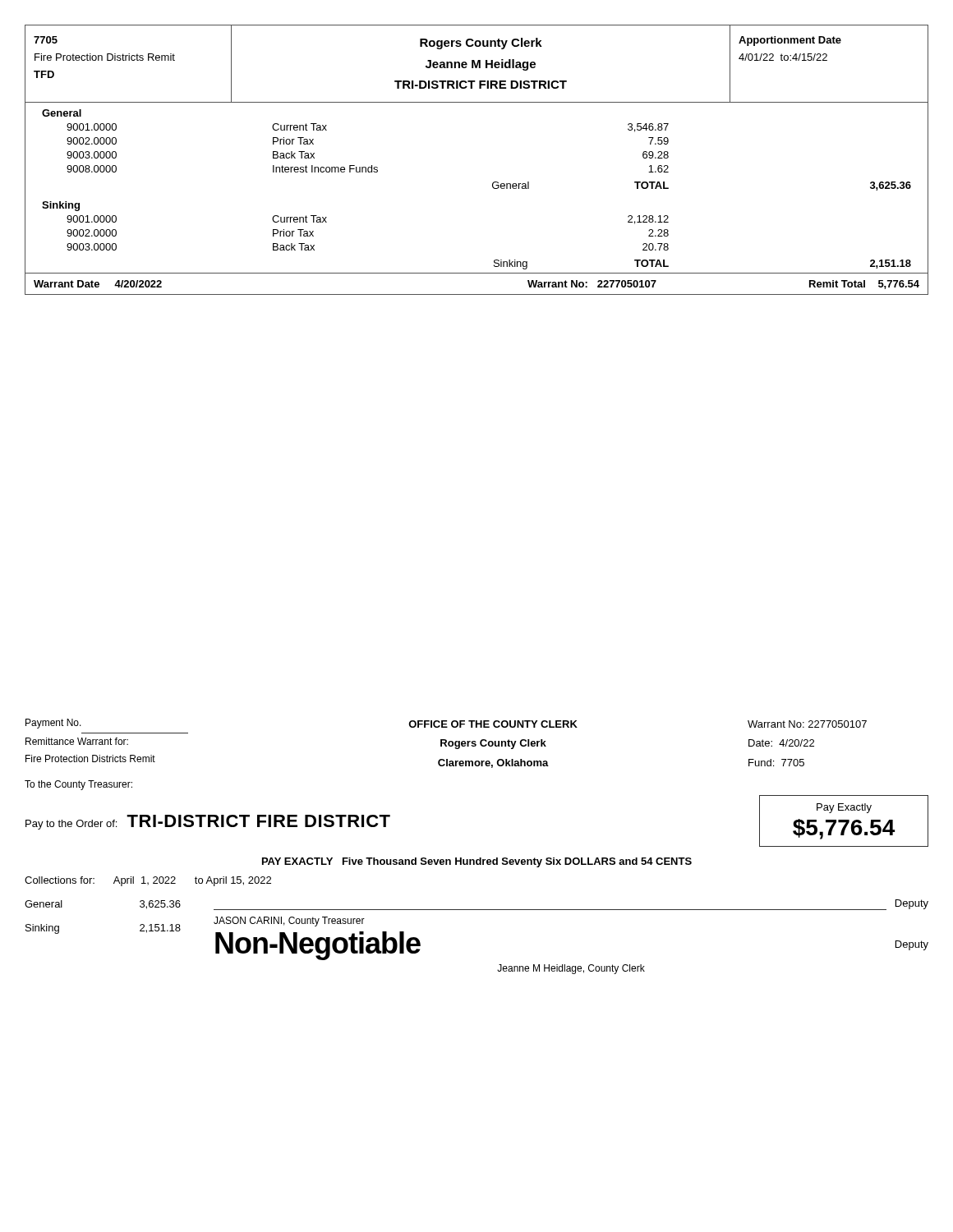The image size is (953, 1232).
Task: Select the text block that reads "PAY EXACTLY Five"
Action: point(476,861)
